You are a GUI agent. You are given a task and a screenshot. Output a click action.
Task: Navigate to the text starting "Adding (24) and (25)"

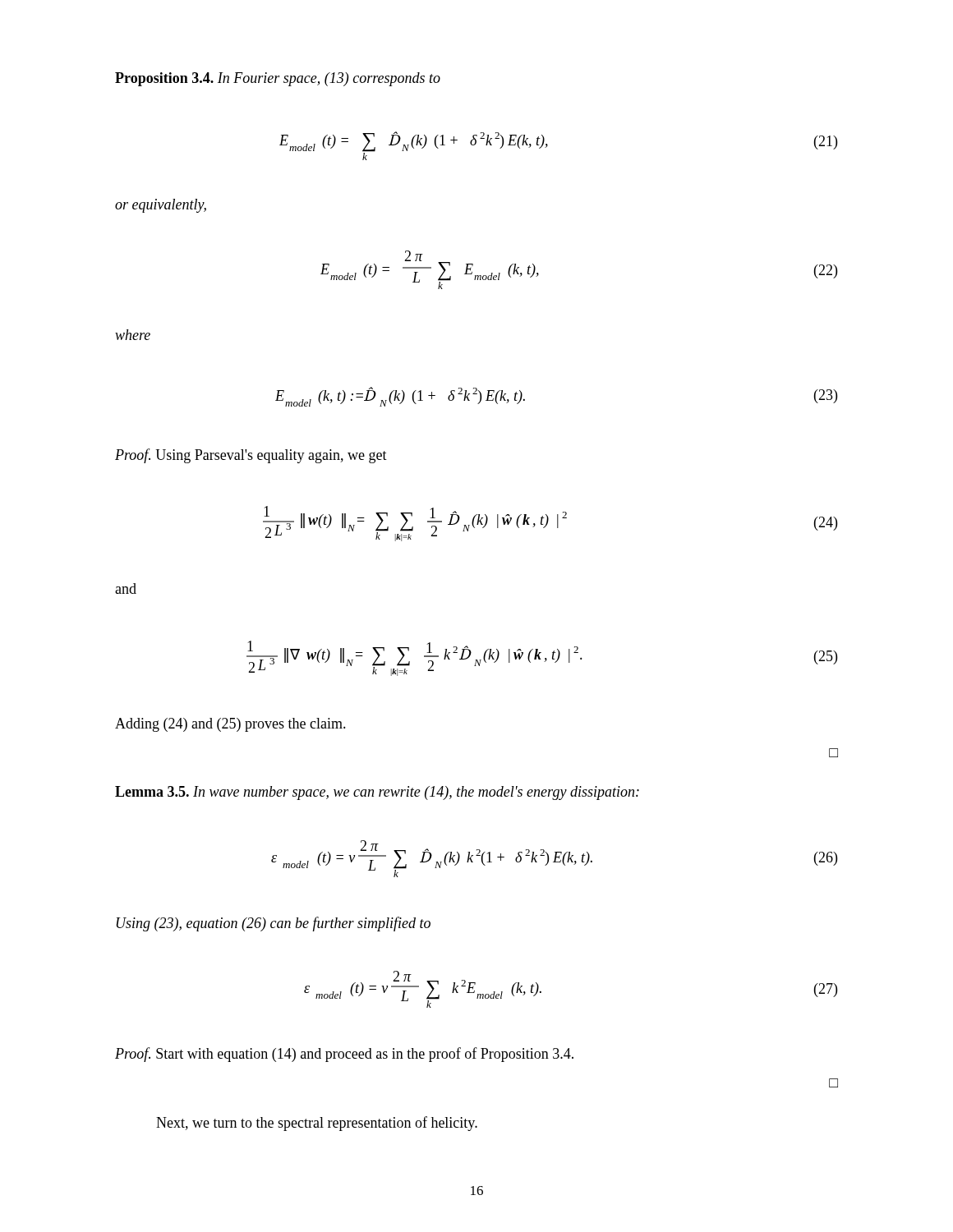[230, 725]
